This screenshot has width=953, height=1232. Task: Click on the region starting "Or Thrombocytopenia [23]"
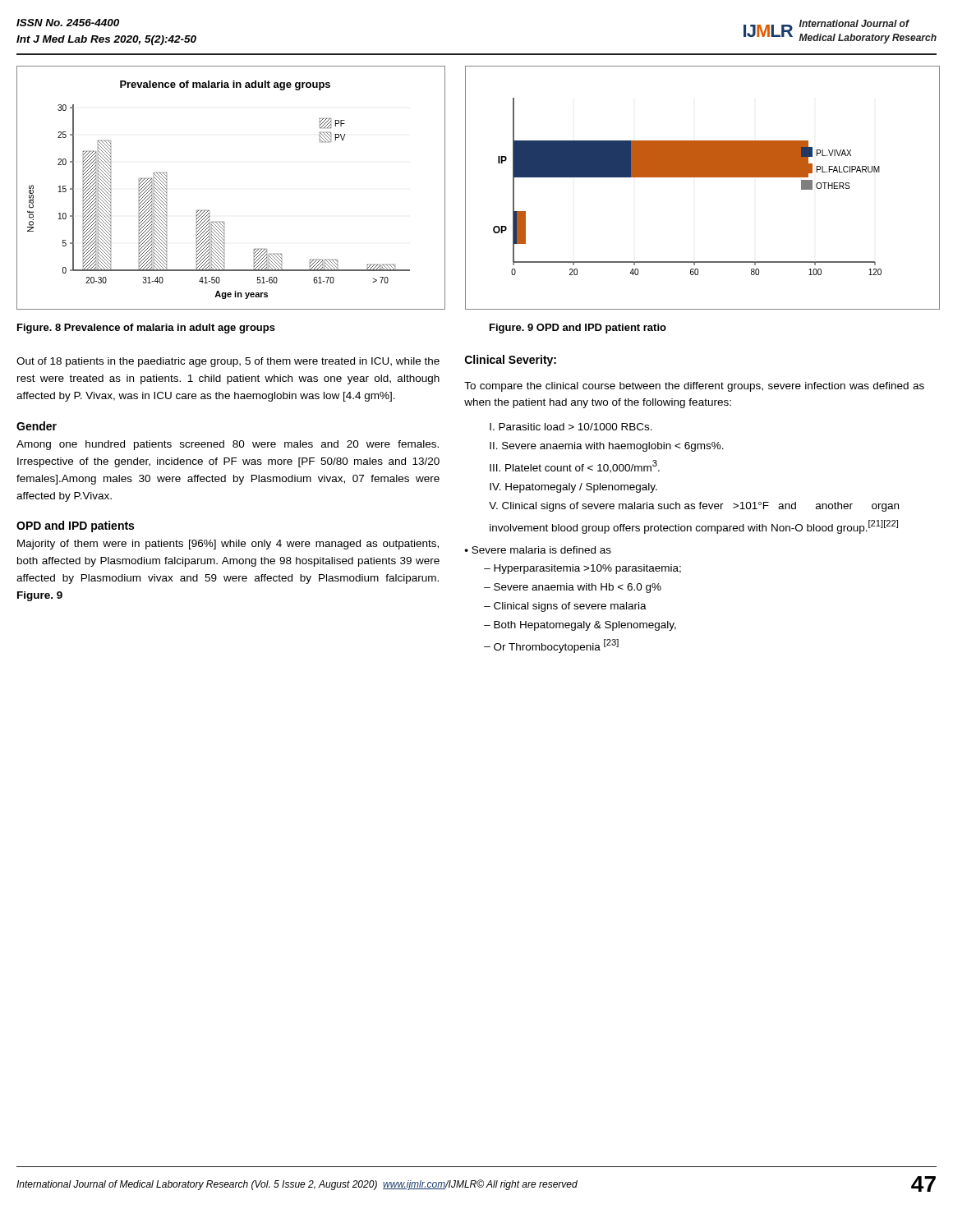pyautogui.click(x=556, y=645)
